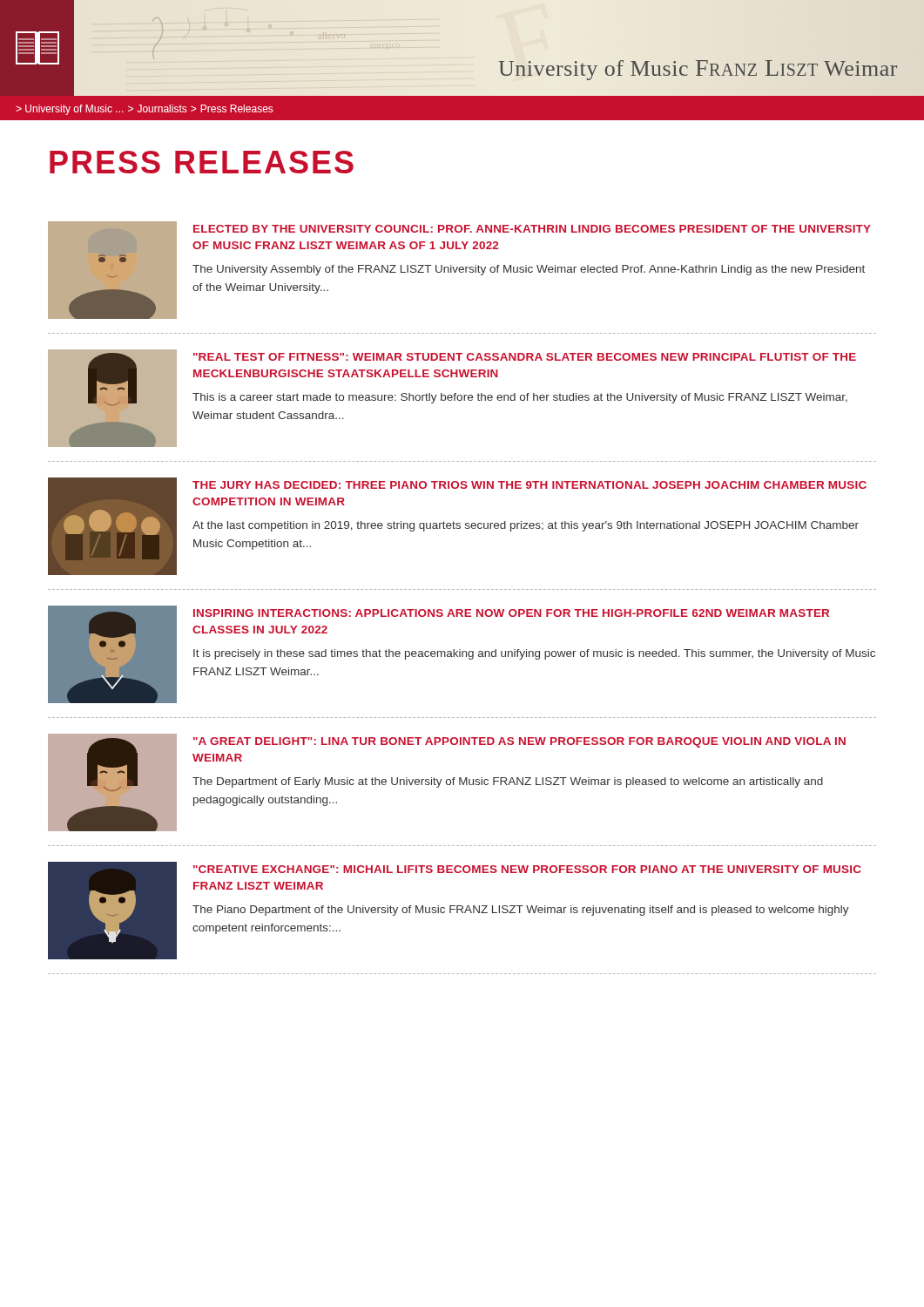Locate the element starting "It is precisely in"
Screen dimensions: 1307x924
click(534, 662)
